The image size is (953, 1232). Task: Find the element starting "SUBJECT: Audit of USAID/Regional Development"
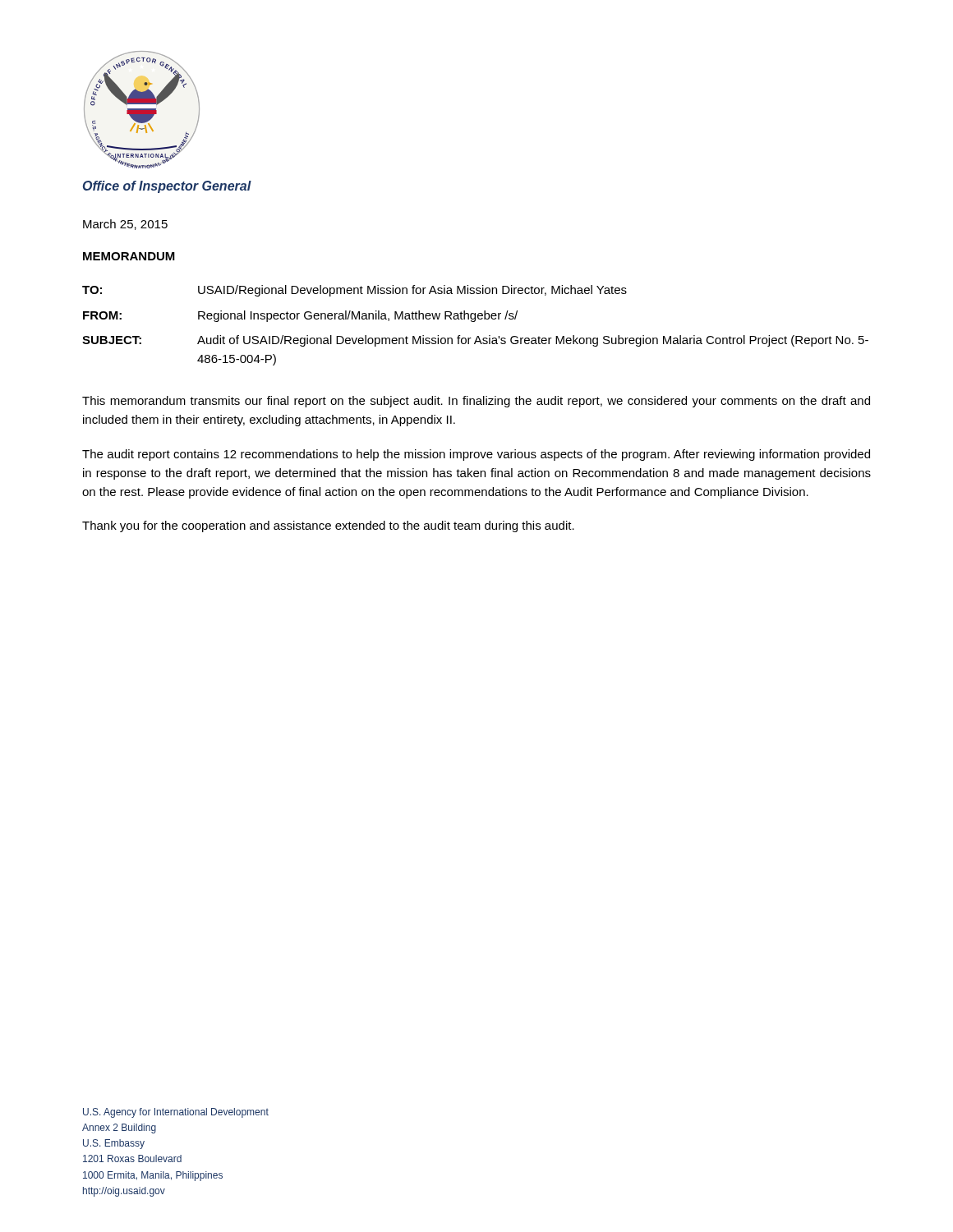pyautogui.click(x=476, y=349)
